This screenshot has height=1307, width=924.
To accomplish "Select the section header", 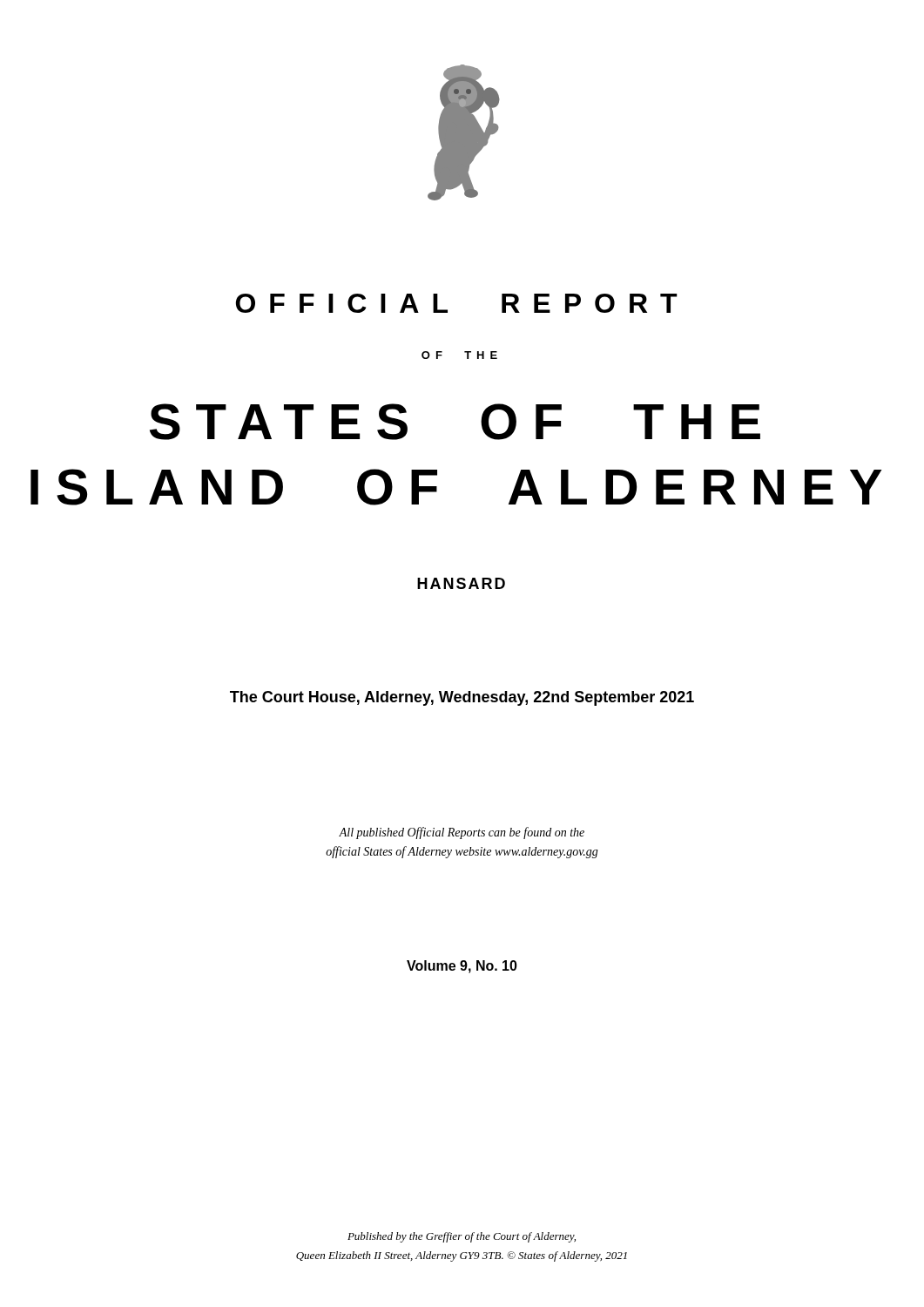I will coord(462,584).
